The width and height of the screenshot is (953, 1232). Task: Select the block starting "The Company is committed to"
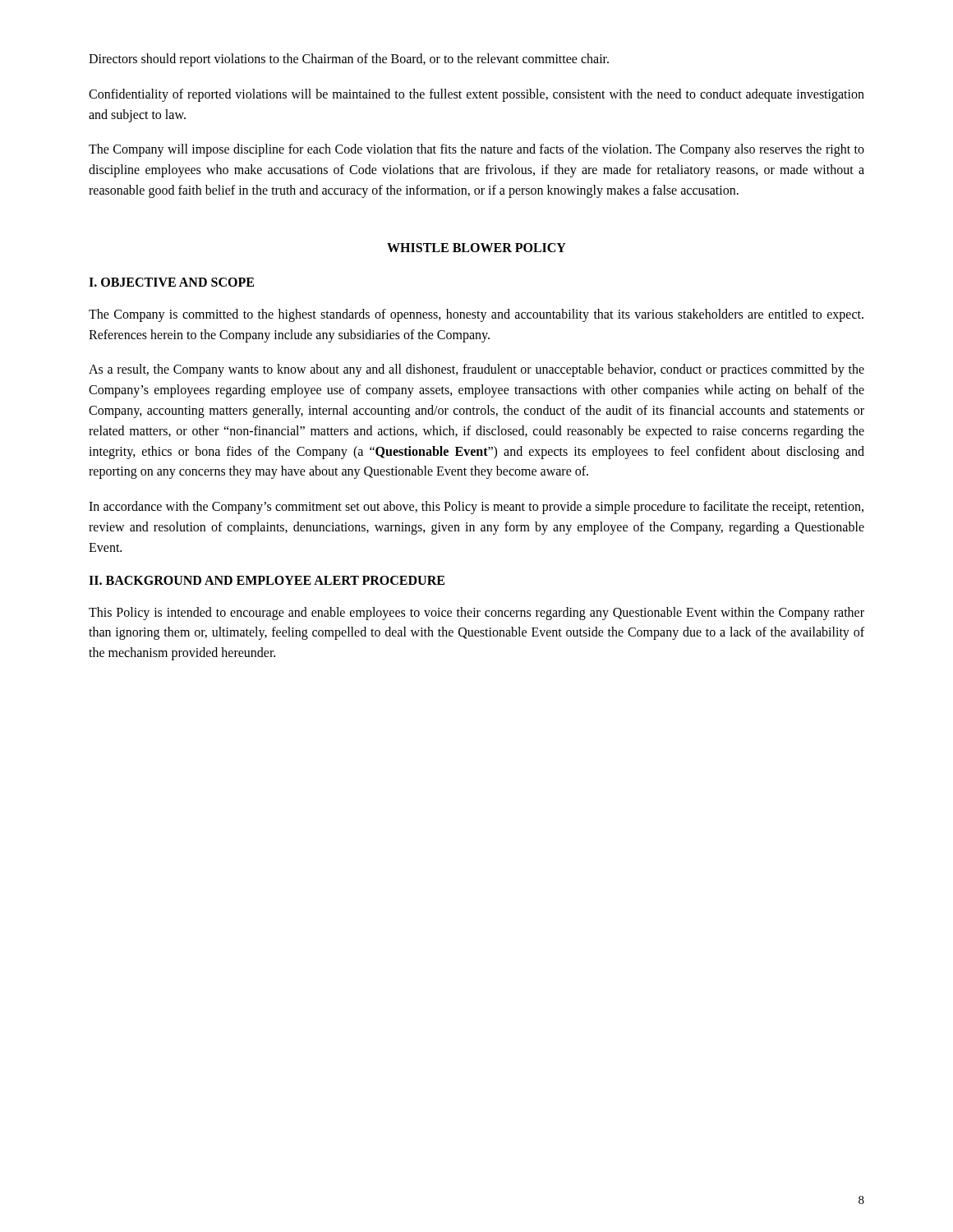pos(476,325)
